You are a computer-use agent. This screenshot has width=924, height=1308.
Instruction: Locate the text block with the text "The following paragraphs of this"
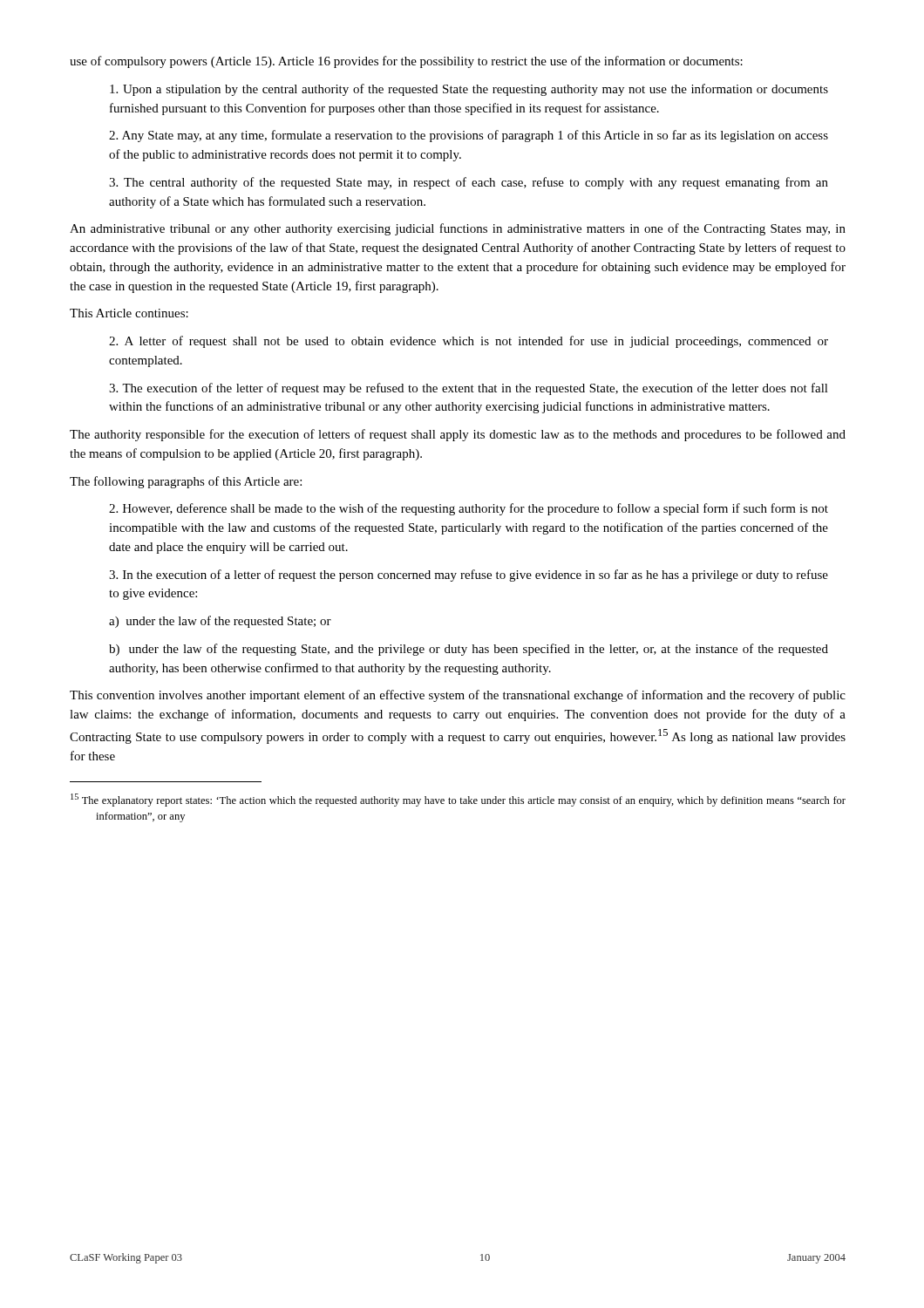pos(186,481)
